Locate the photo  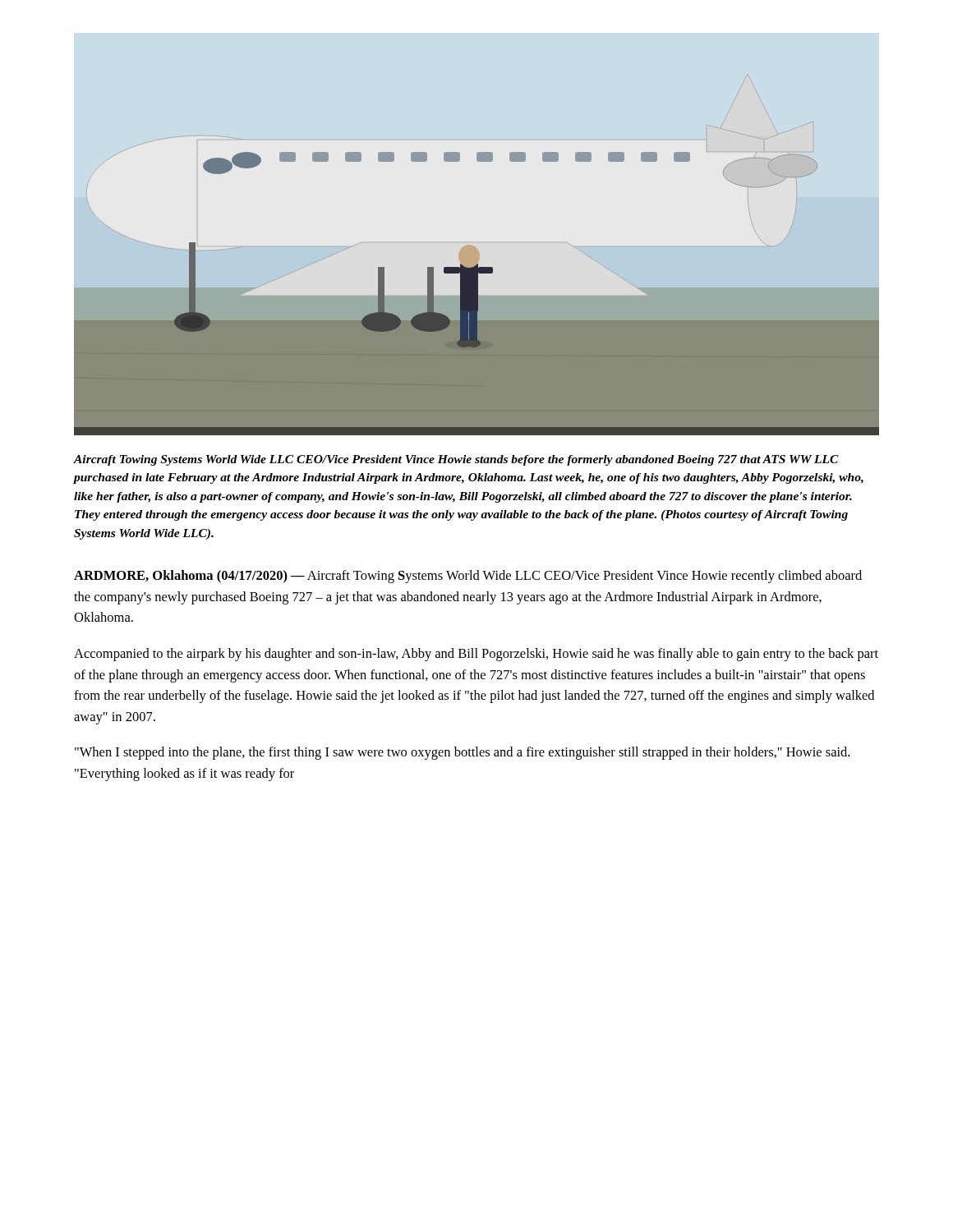[476, 236]
